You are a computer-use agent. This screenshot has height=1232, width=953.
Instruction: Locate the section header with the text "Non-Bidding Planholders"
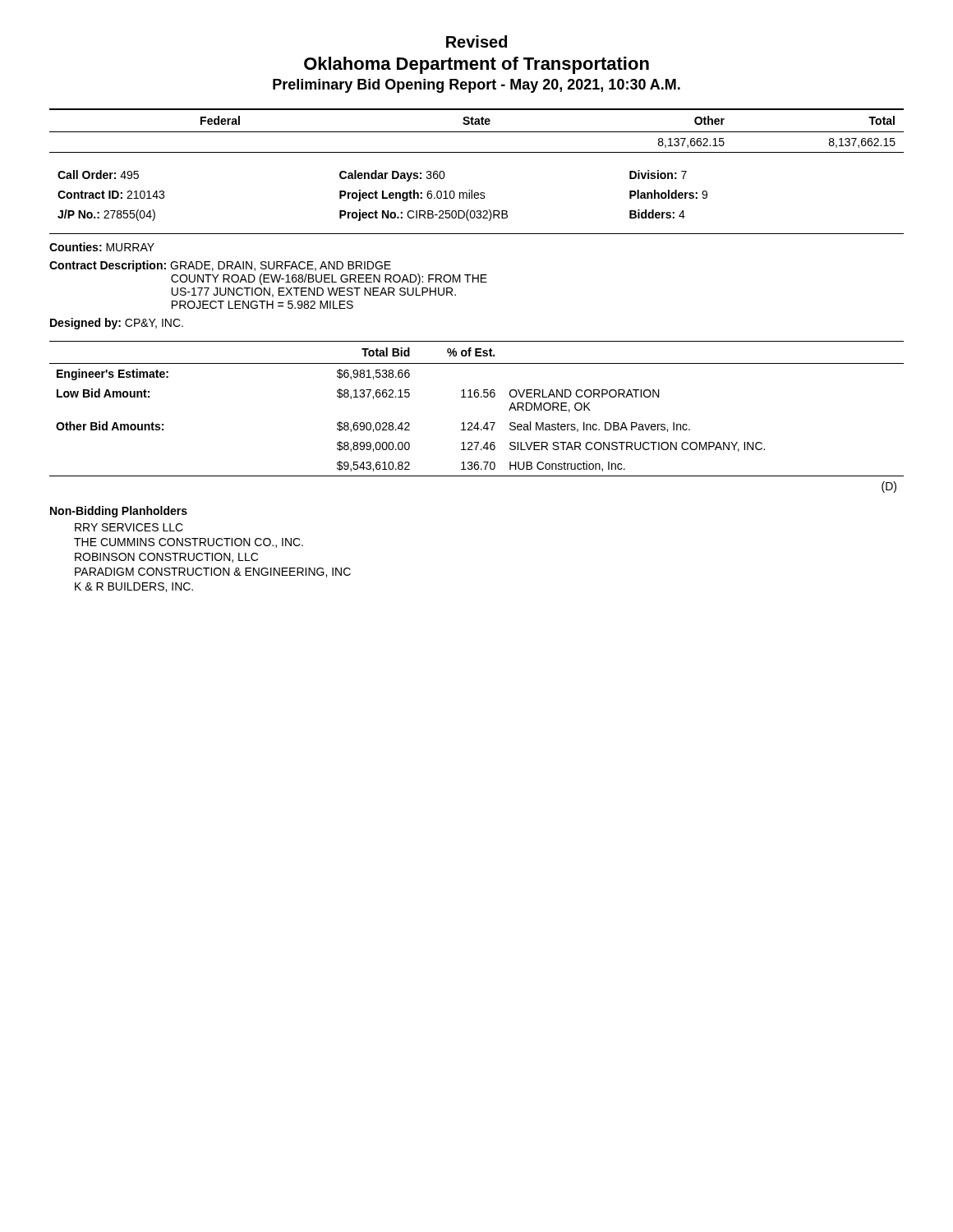pyautogui.click(x=118, y=511)
